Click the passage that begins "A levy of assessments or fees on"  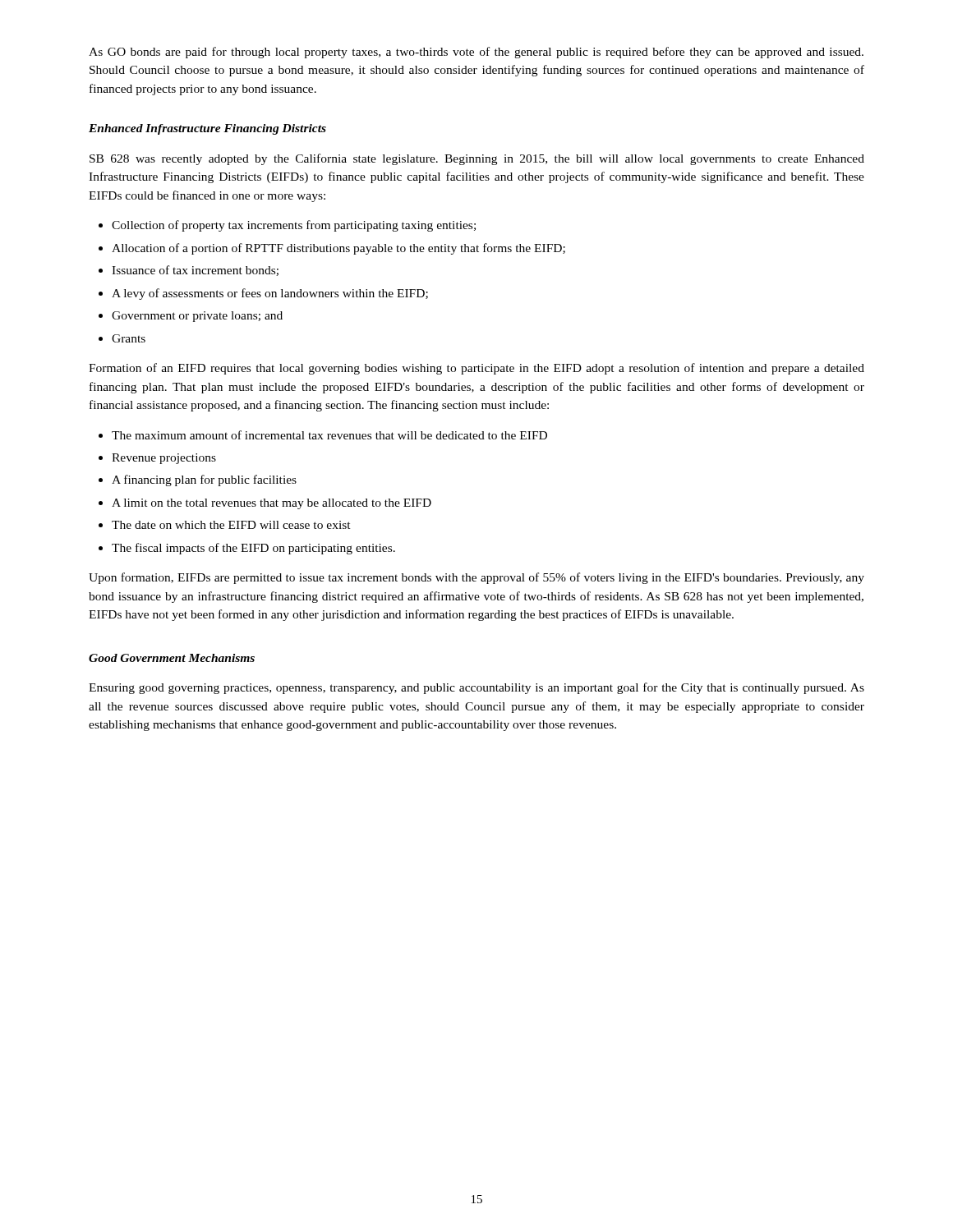(x=270, y=294)
